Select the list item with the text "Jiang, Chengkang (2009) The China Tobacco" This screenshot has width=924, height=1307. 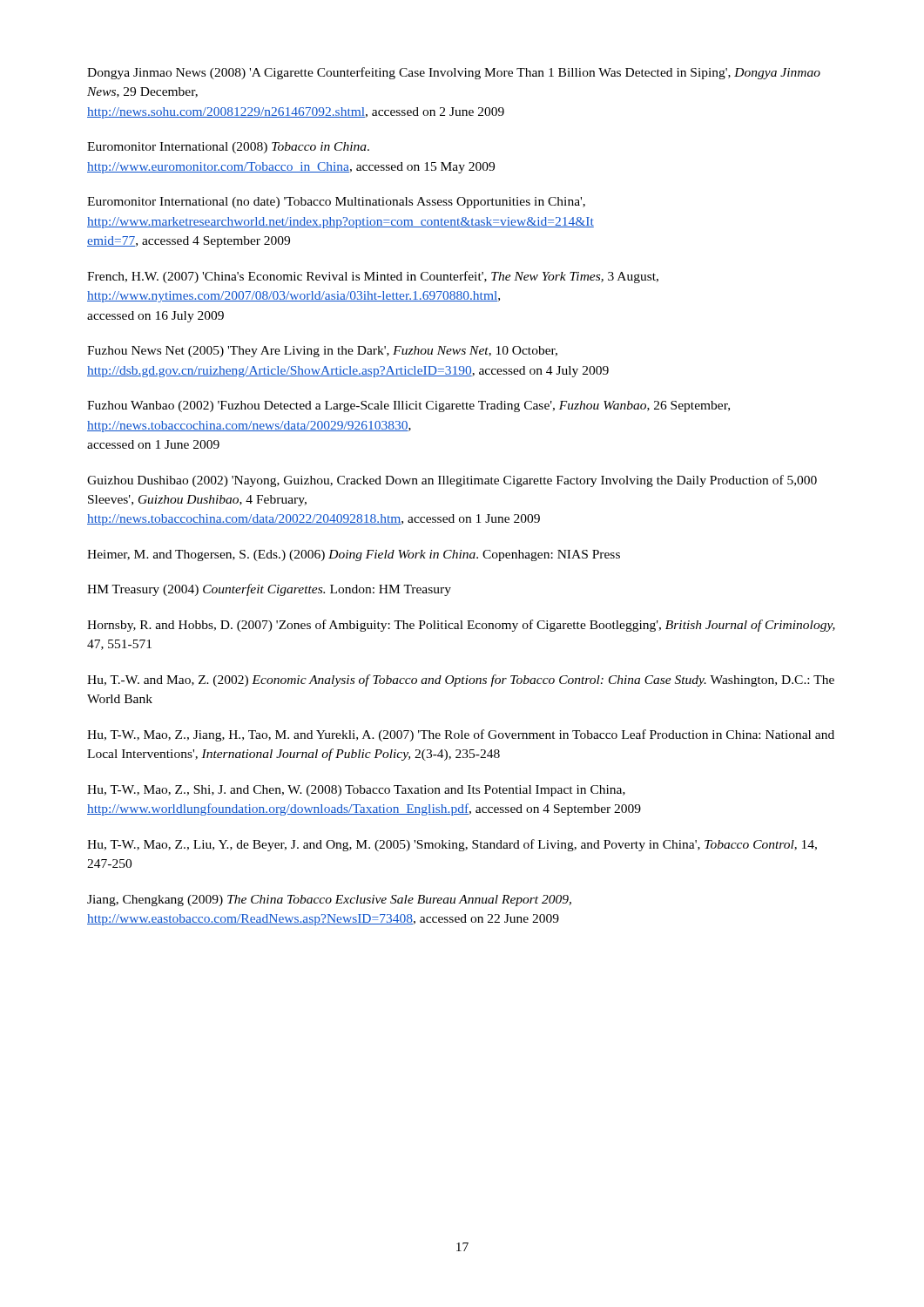pos(330,908)
